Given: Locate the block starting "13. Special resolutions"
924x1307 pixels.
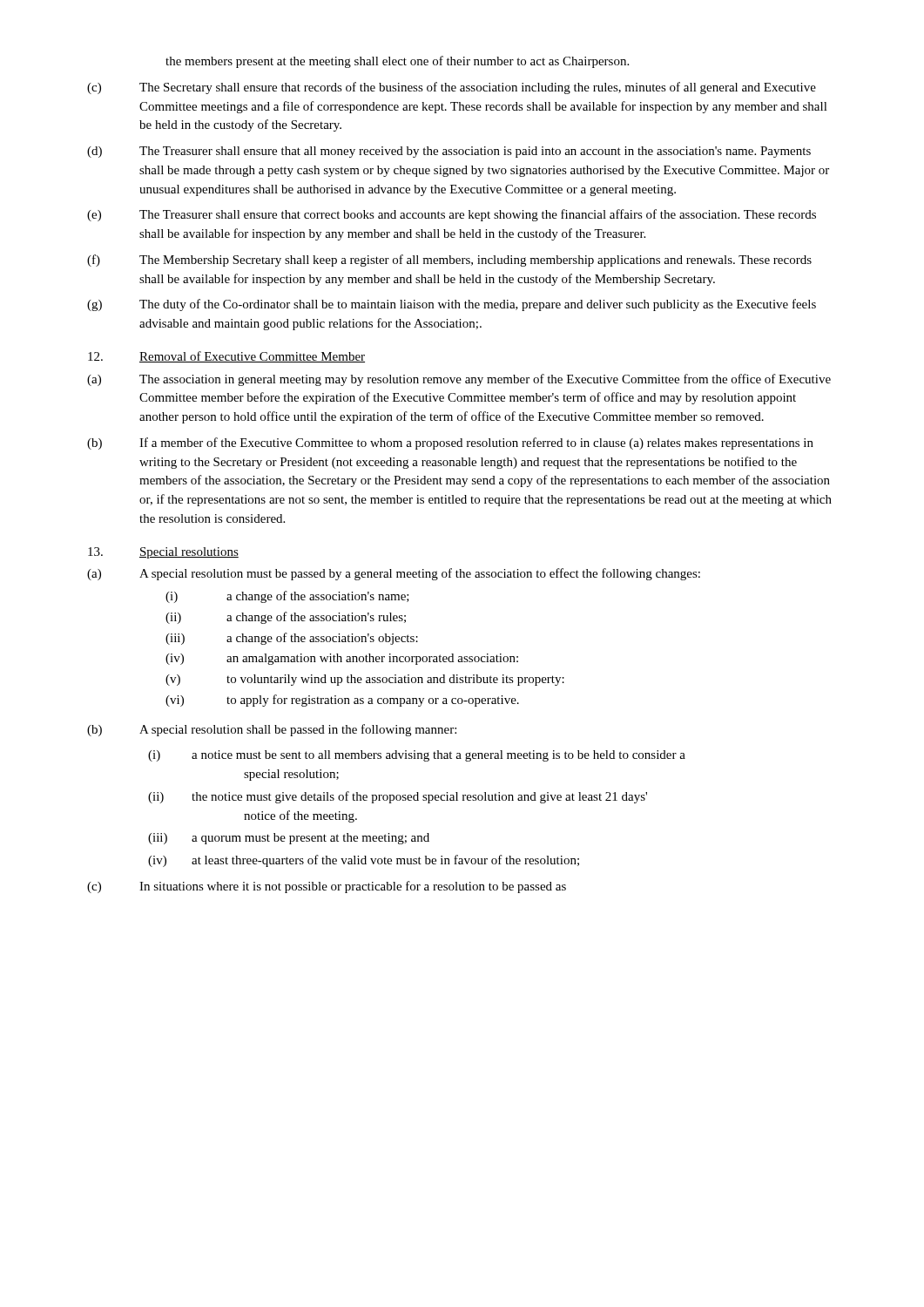Looking at the screenshot, I should pos(163,552).
